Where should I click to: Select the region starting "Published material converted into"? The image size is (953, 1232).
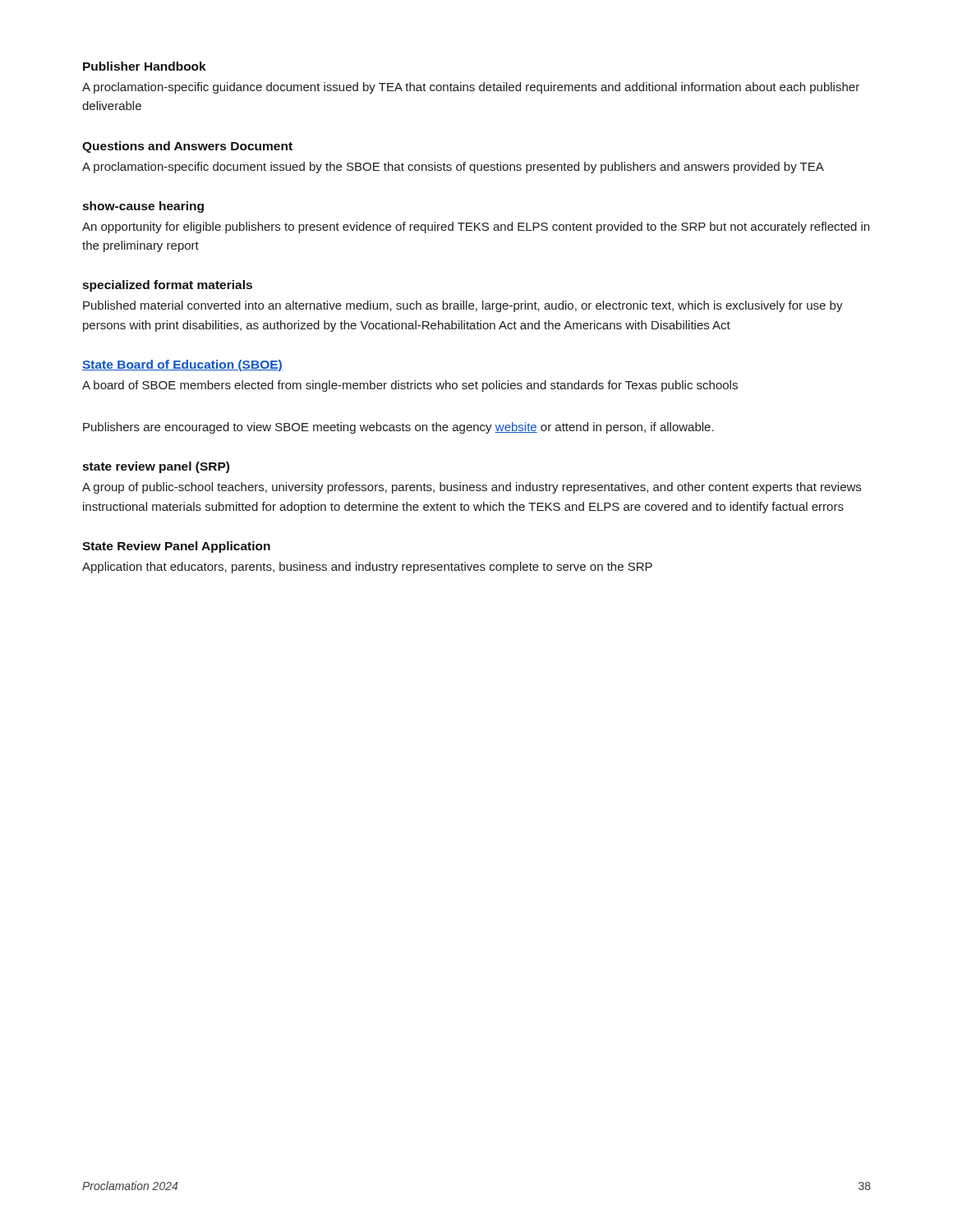click(x=462, y=315)
